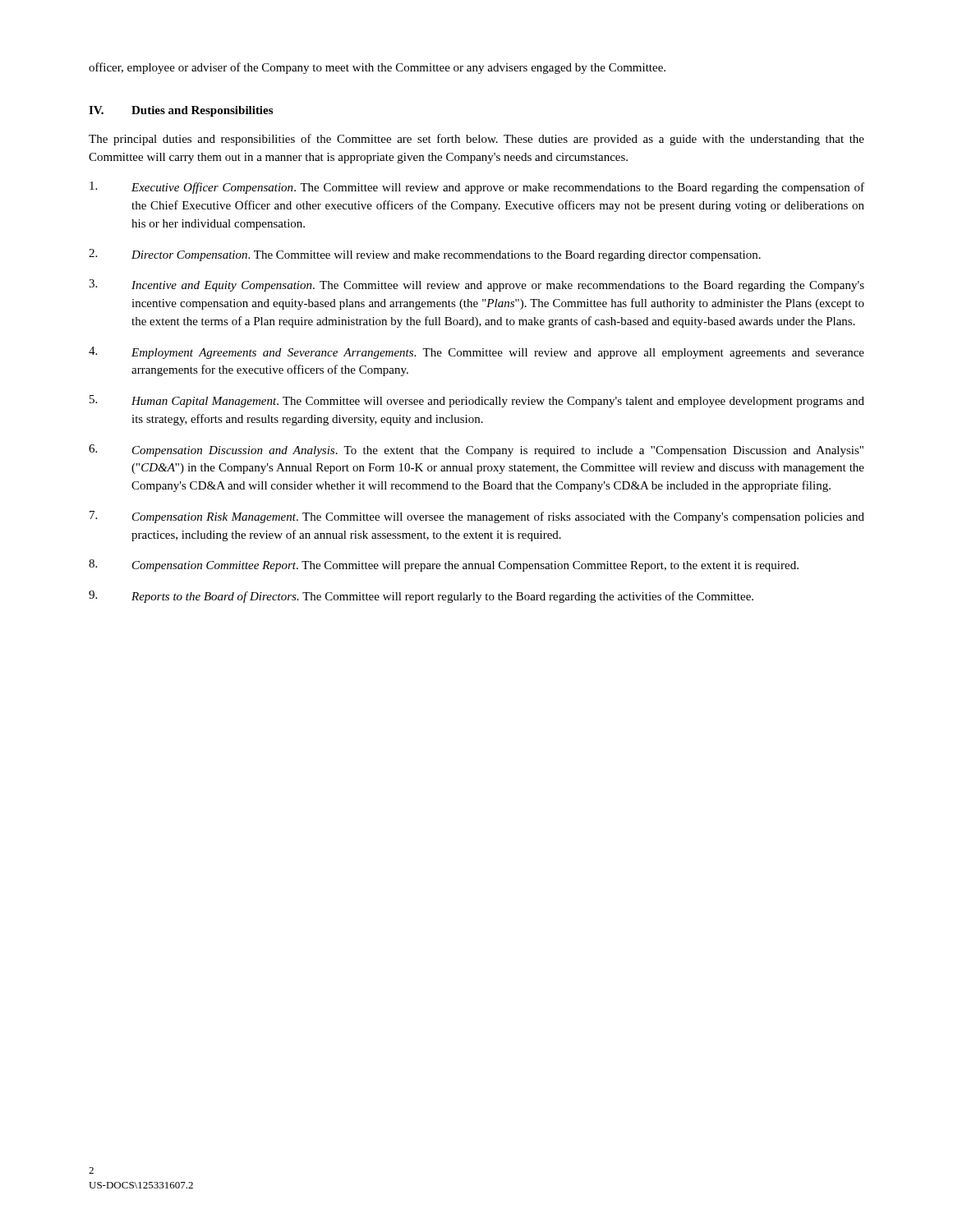Point to the passage starting "6. Compensation Discussion"
Viewport: 953px width, 1232px height.
pos(476,468)
